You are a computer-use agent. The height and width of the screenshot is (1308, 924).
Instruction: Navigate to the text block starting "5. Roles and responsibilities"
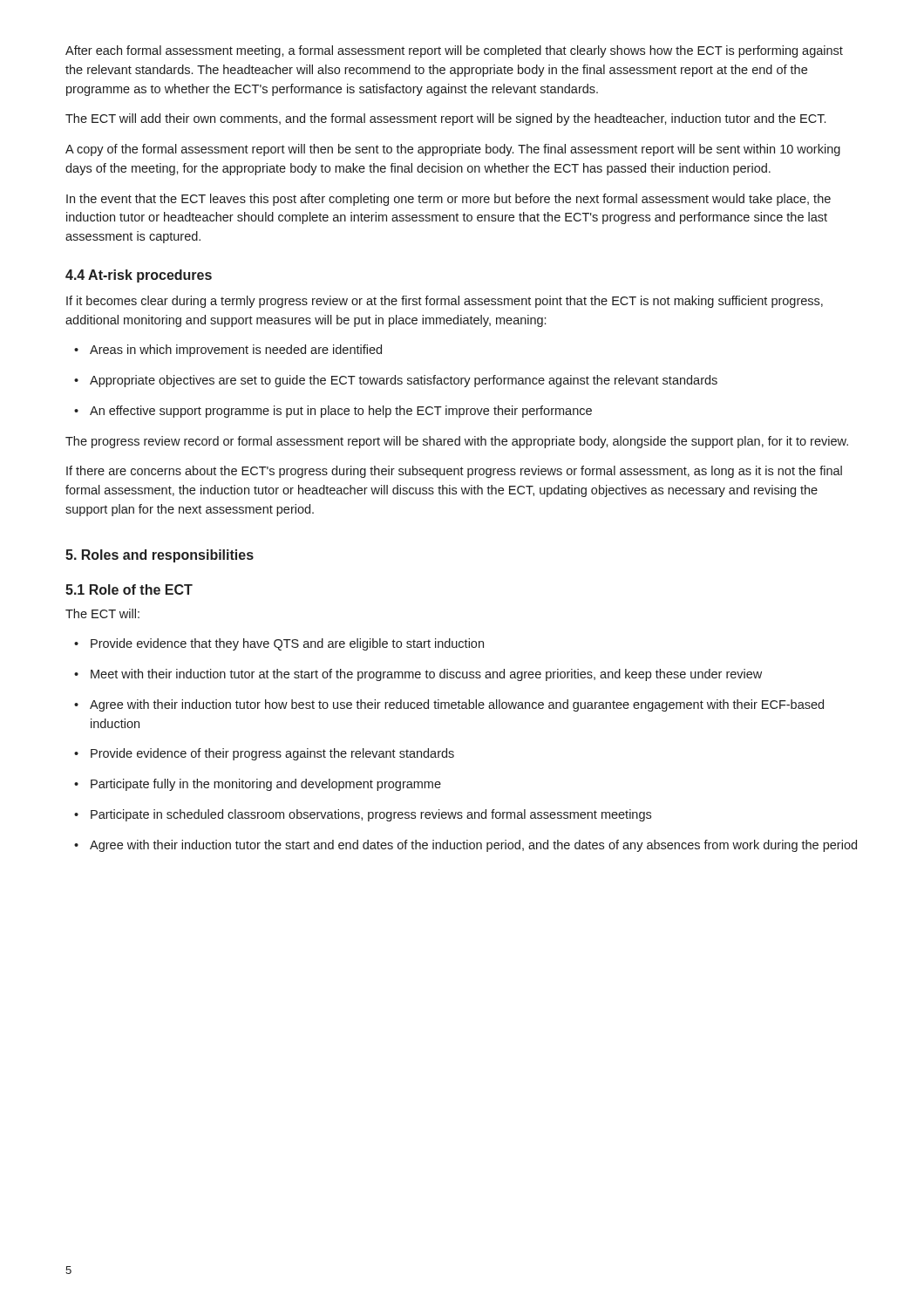[x=160, y=556]
